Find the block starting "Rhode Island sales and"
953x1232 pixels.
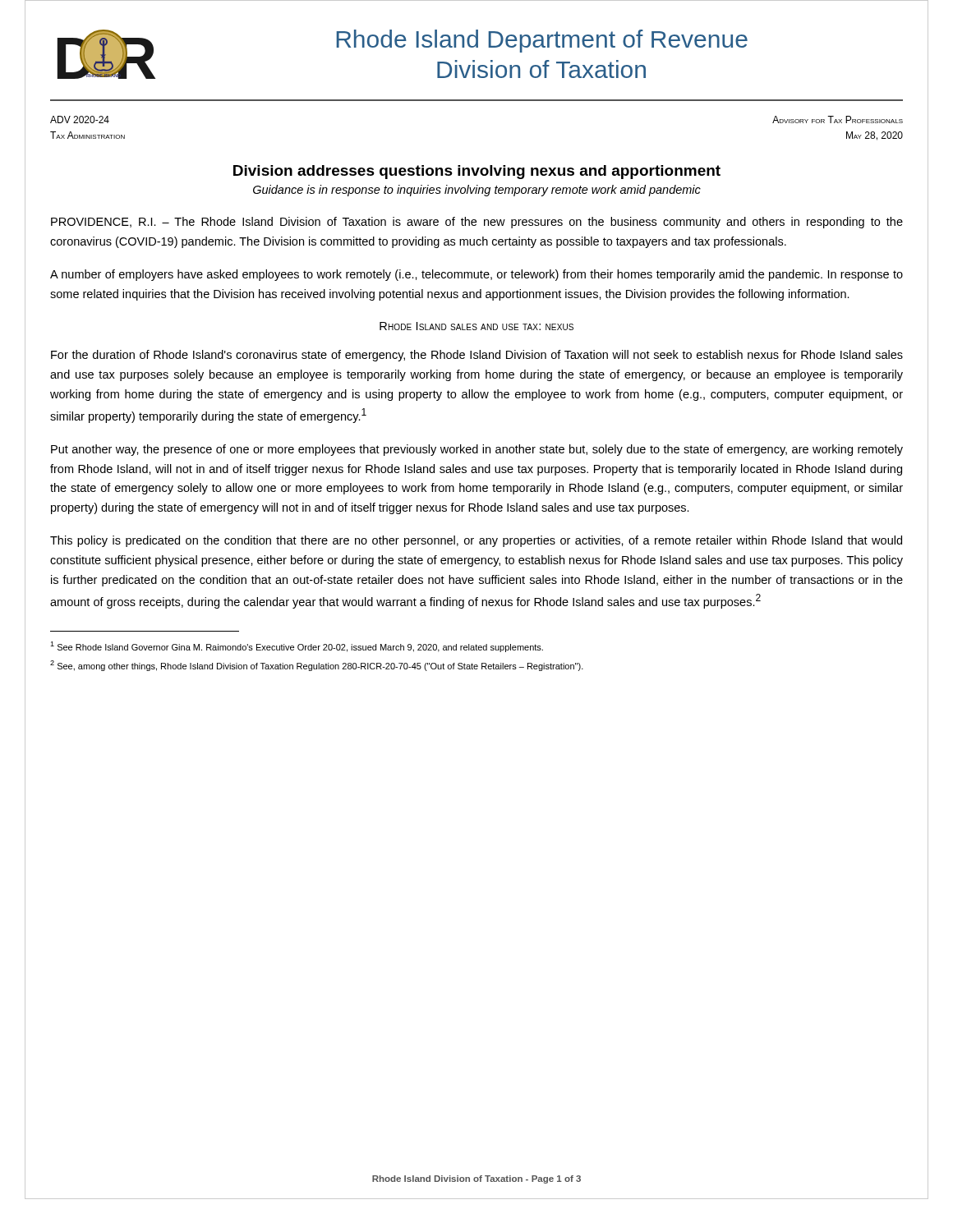tap(476, 326)
